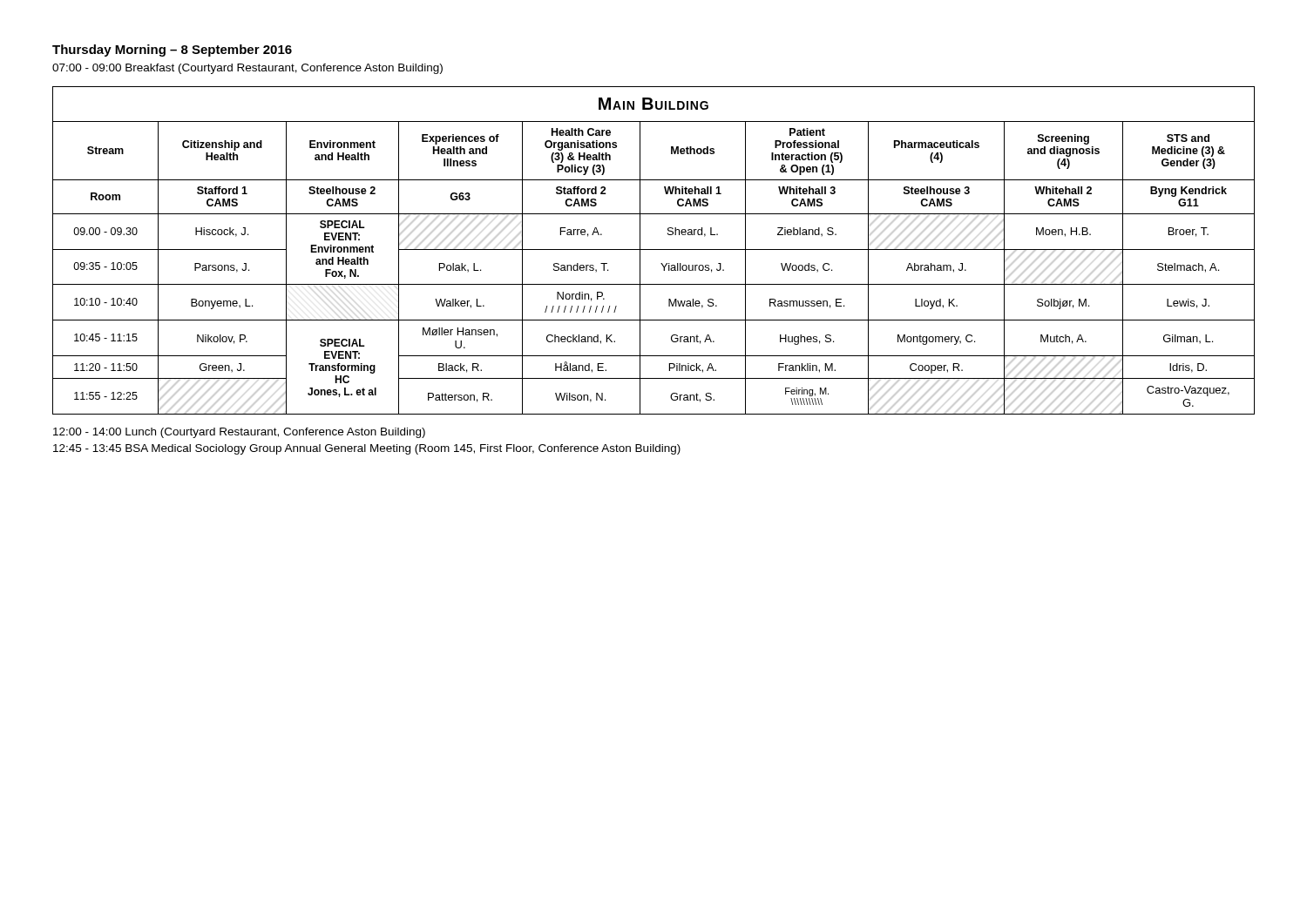This screenshot has height=924, width=1307.
Task: Locate the element starting "12:00 - 14:00"
Action: pos(239,432)
